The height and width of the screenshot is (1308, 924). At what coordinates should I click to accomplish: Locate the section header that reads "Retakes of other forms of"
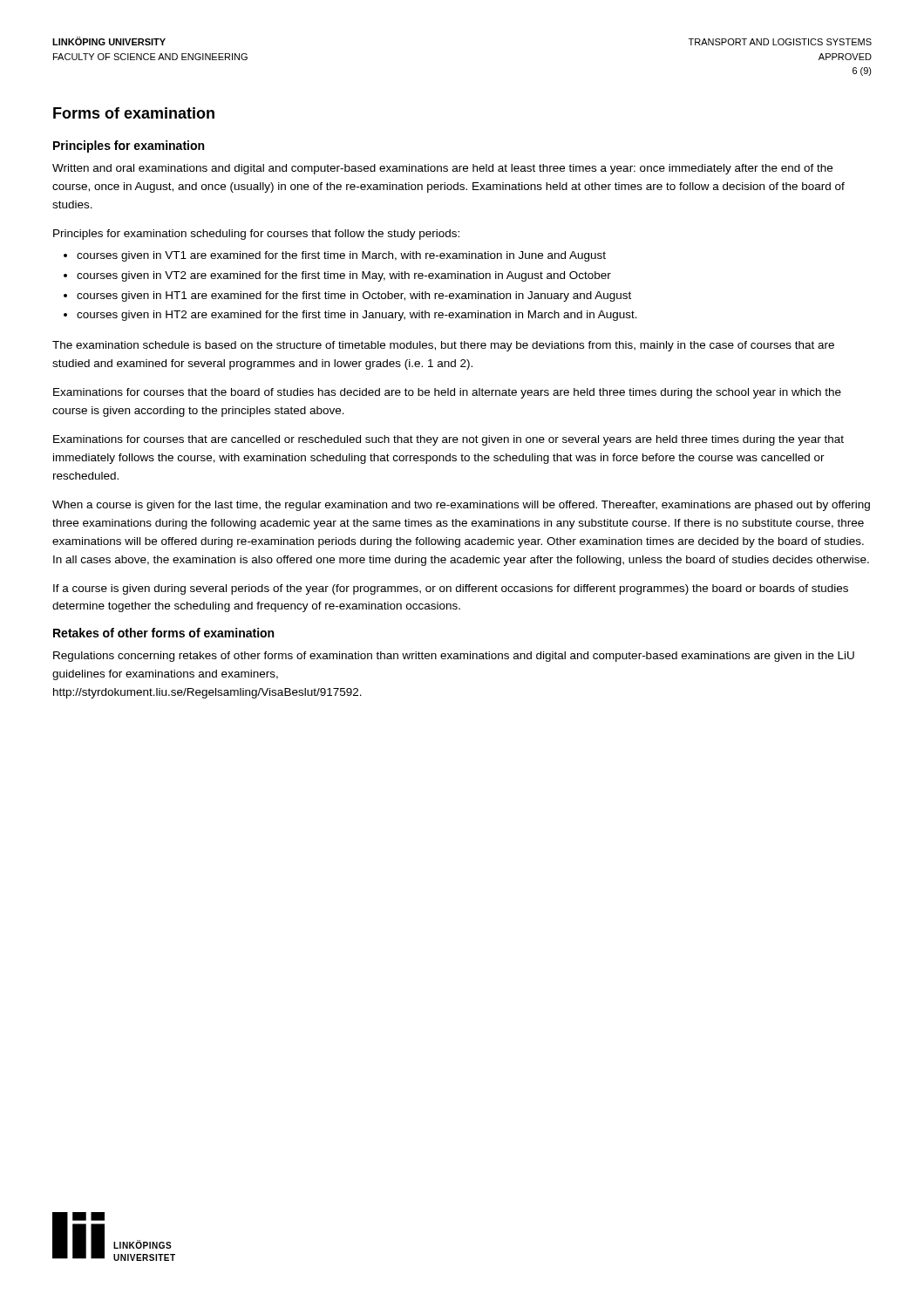pos(164,633)
